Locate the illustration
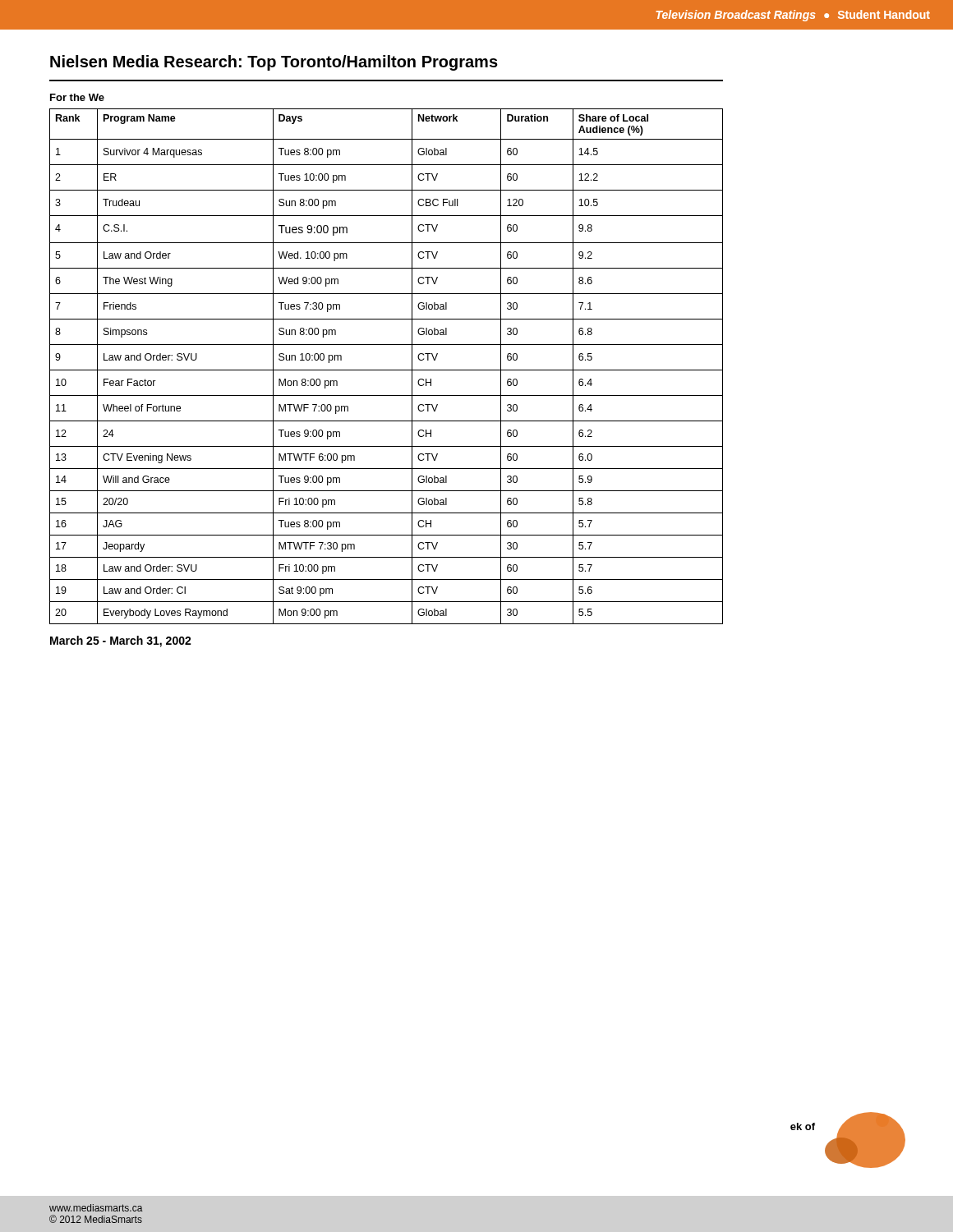Image resolution: width=953 pixels, height=1232 pixels. (864, 1138)
